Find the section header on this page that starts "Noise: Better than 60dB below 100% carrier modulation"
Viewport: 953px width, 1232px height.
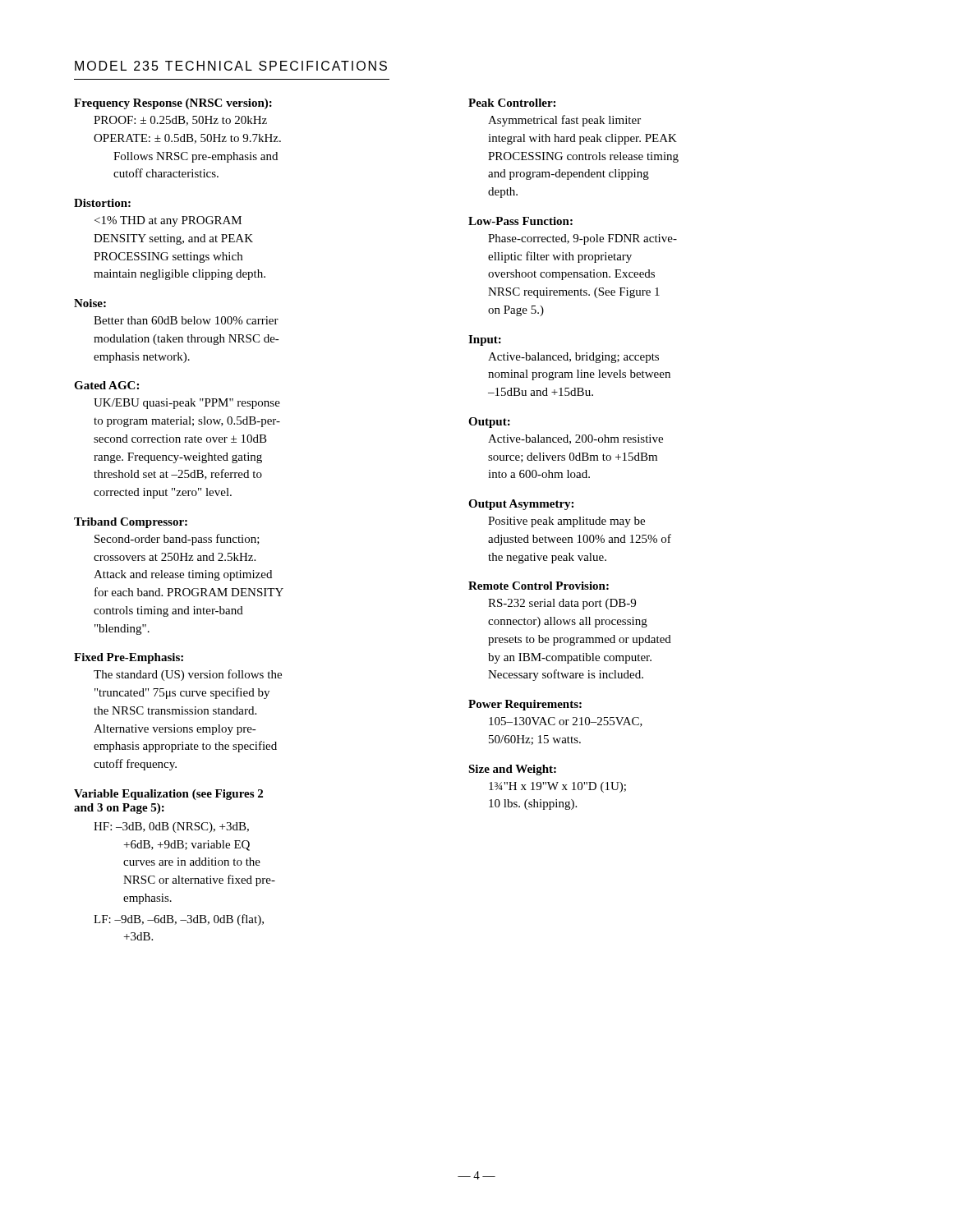click(255, 331)
